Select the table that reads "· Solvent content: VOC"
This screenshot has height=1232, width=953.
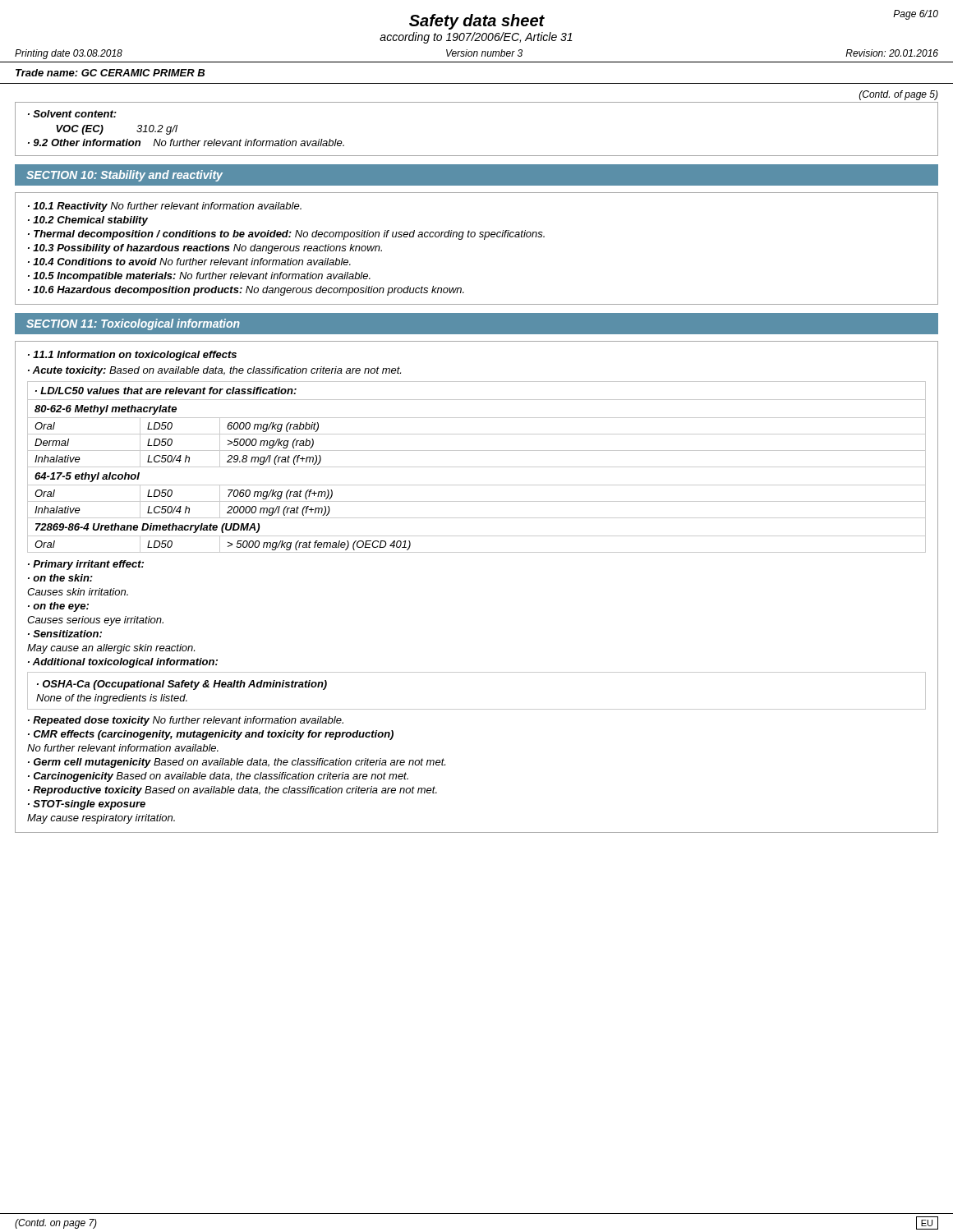click(476, 129)
